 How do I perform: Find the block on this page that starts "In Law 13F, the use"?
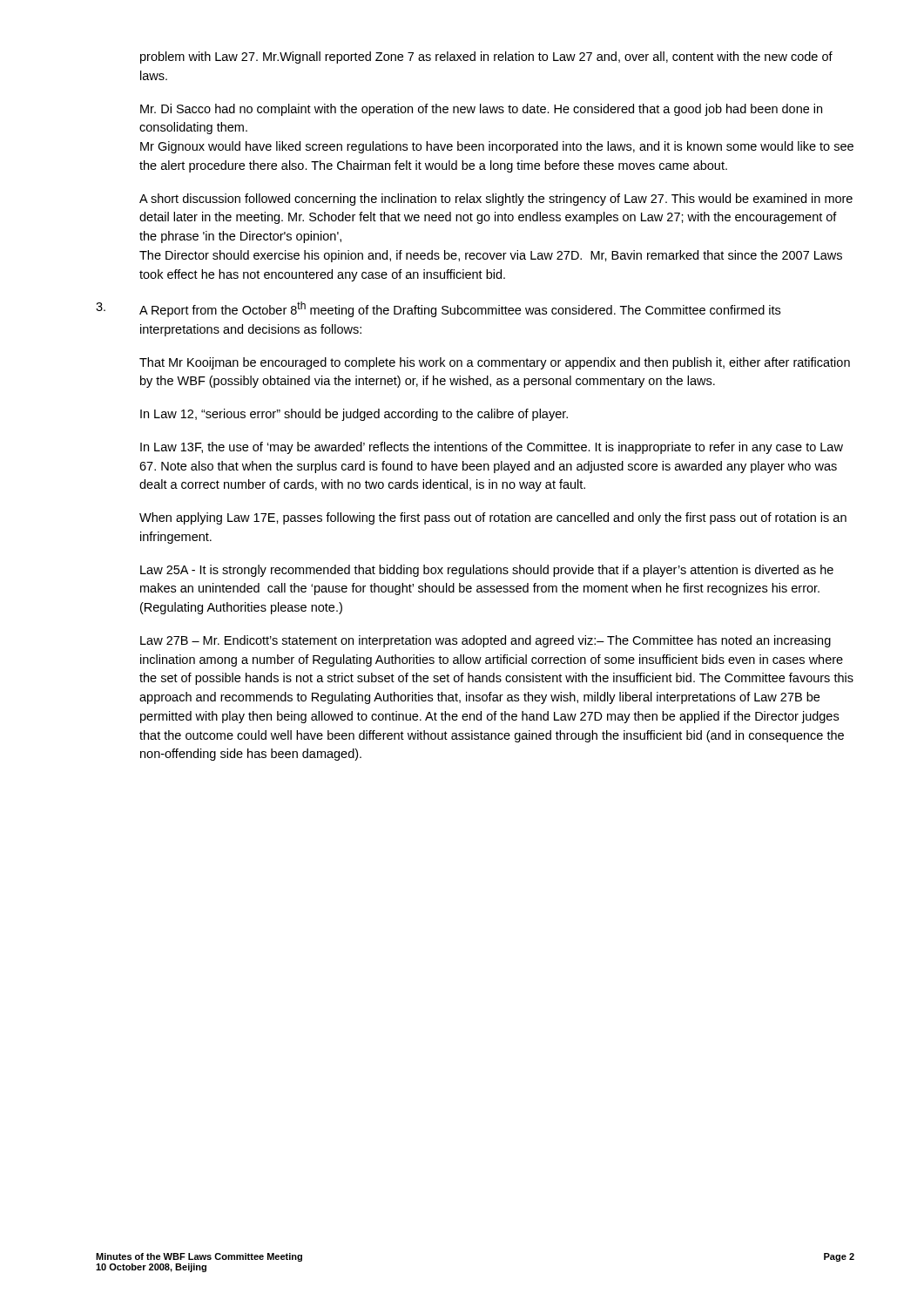coord(491,466)
